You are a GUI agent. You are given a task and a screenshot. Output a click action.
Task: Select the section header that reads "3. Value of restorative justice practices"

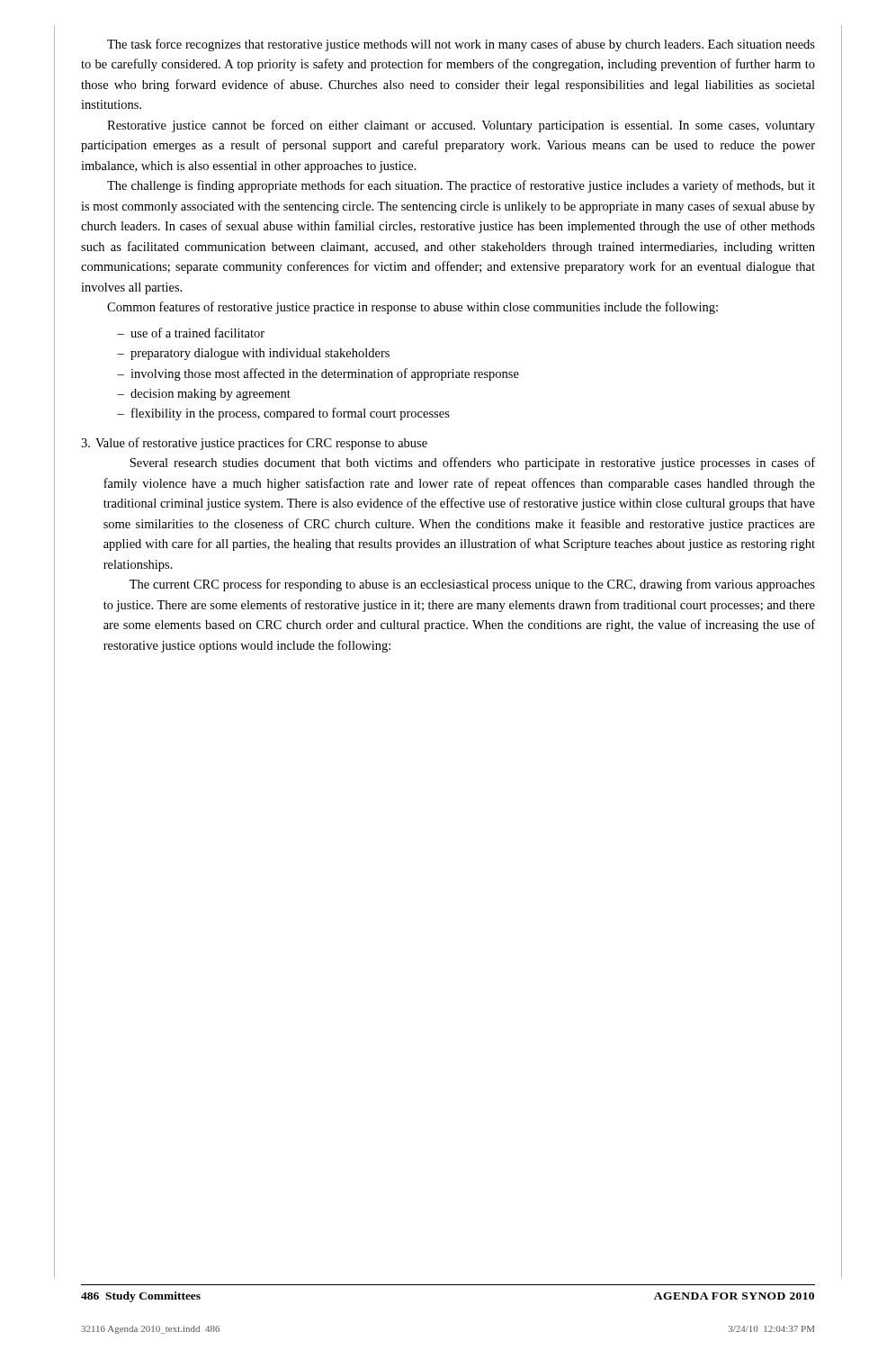coord(254,443)
